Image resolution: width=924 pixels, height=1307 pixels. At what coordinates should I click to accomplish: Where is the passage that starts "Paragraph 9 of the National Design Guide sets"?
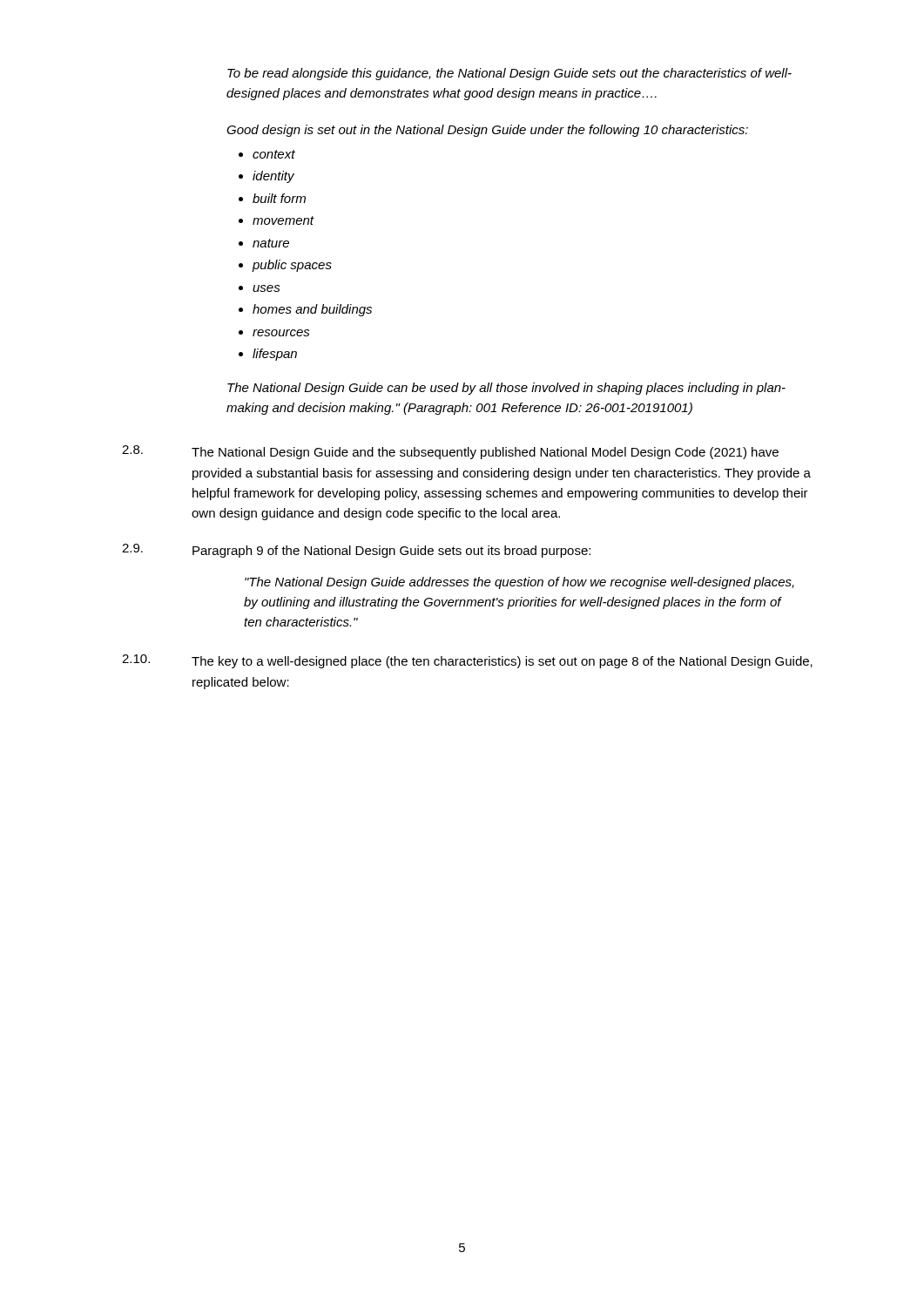[392, 550]
